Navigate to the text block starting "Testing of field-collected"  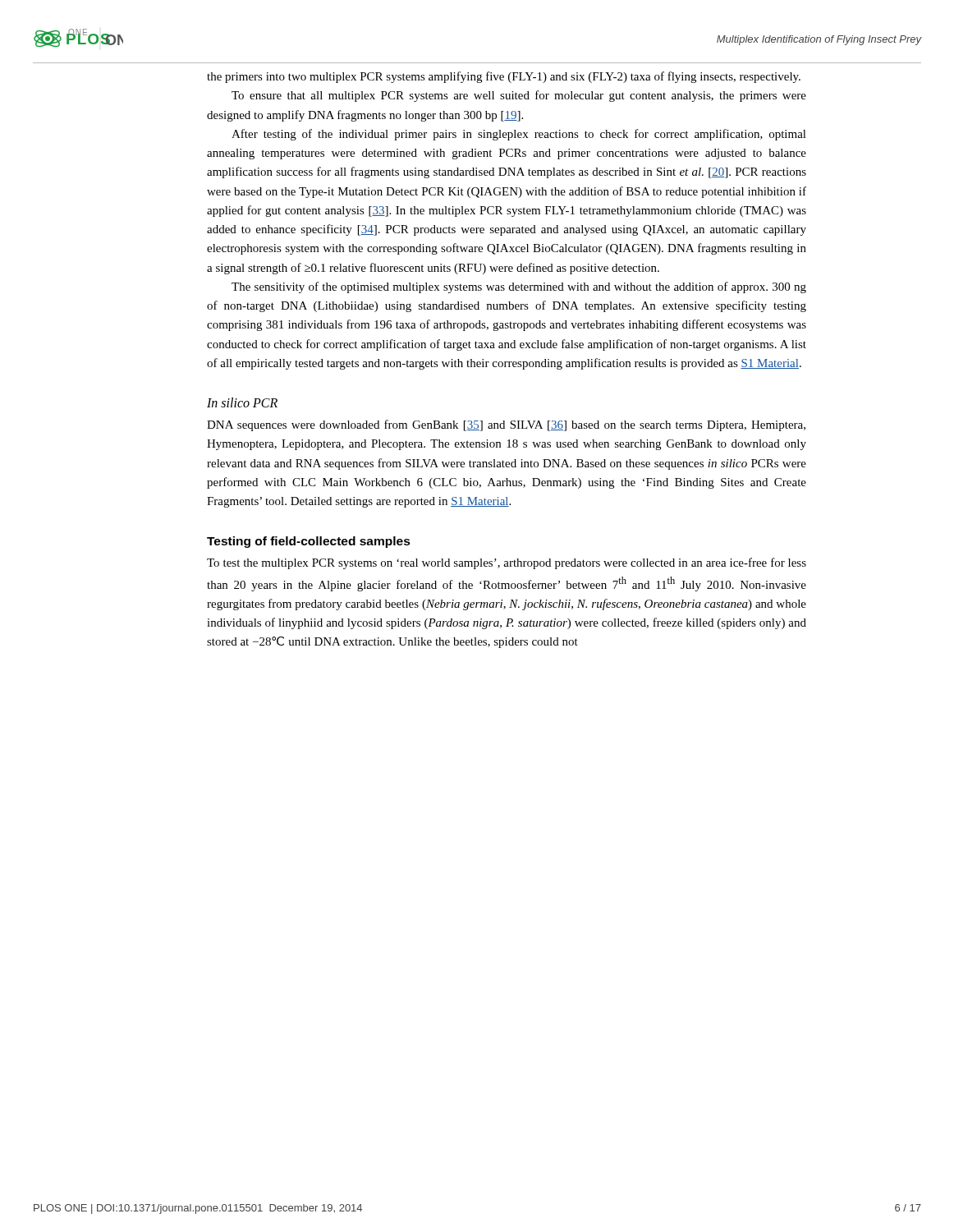(309, 541)
